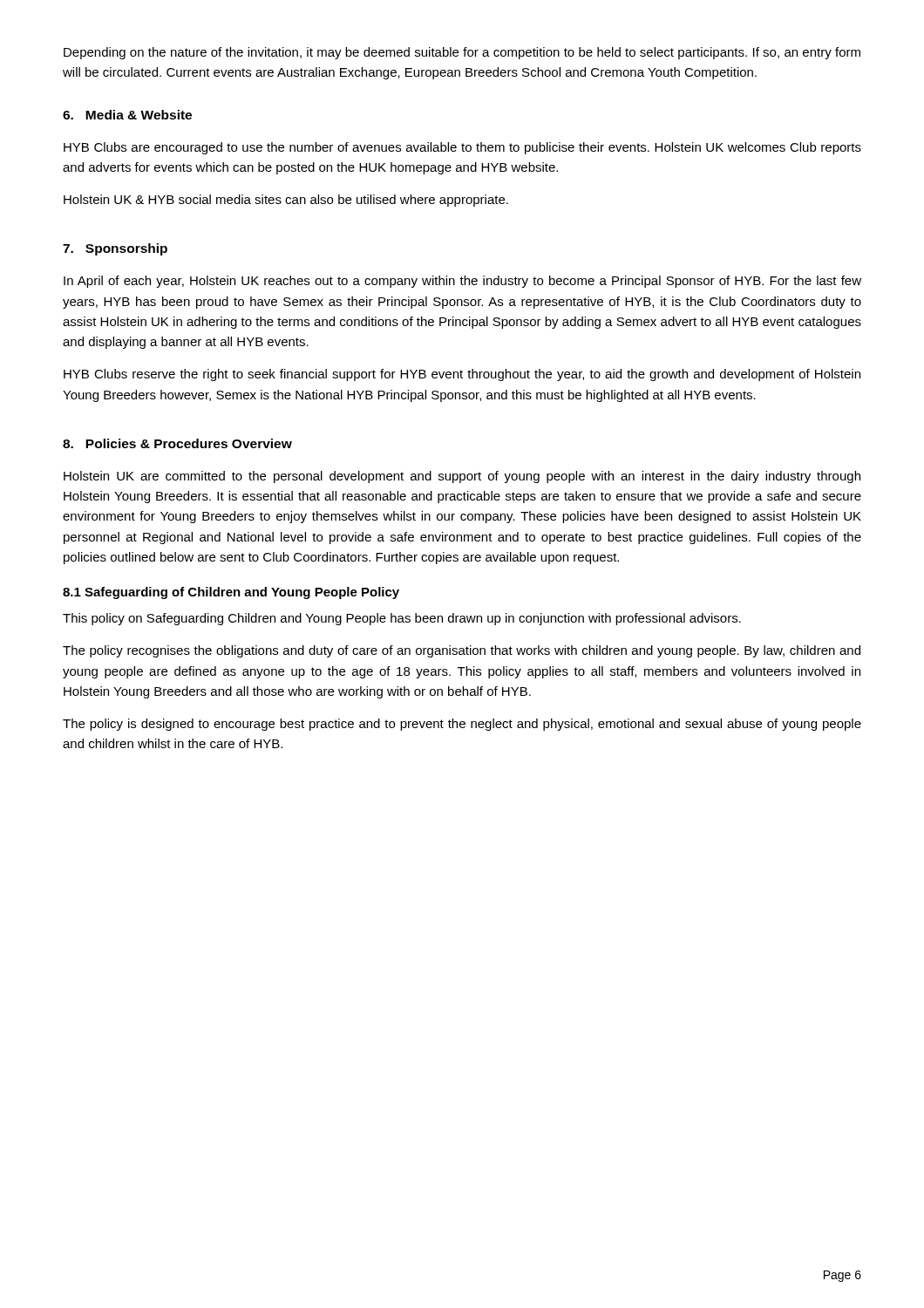Select the text block starting "6. Media &"

click(x=128, y=114)
